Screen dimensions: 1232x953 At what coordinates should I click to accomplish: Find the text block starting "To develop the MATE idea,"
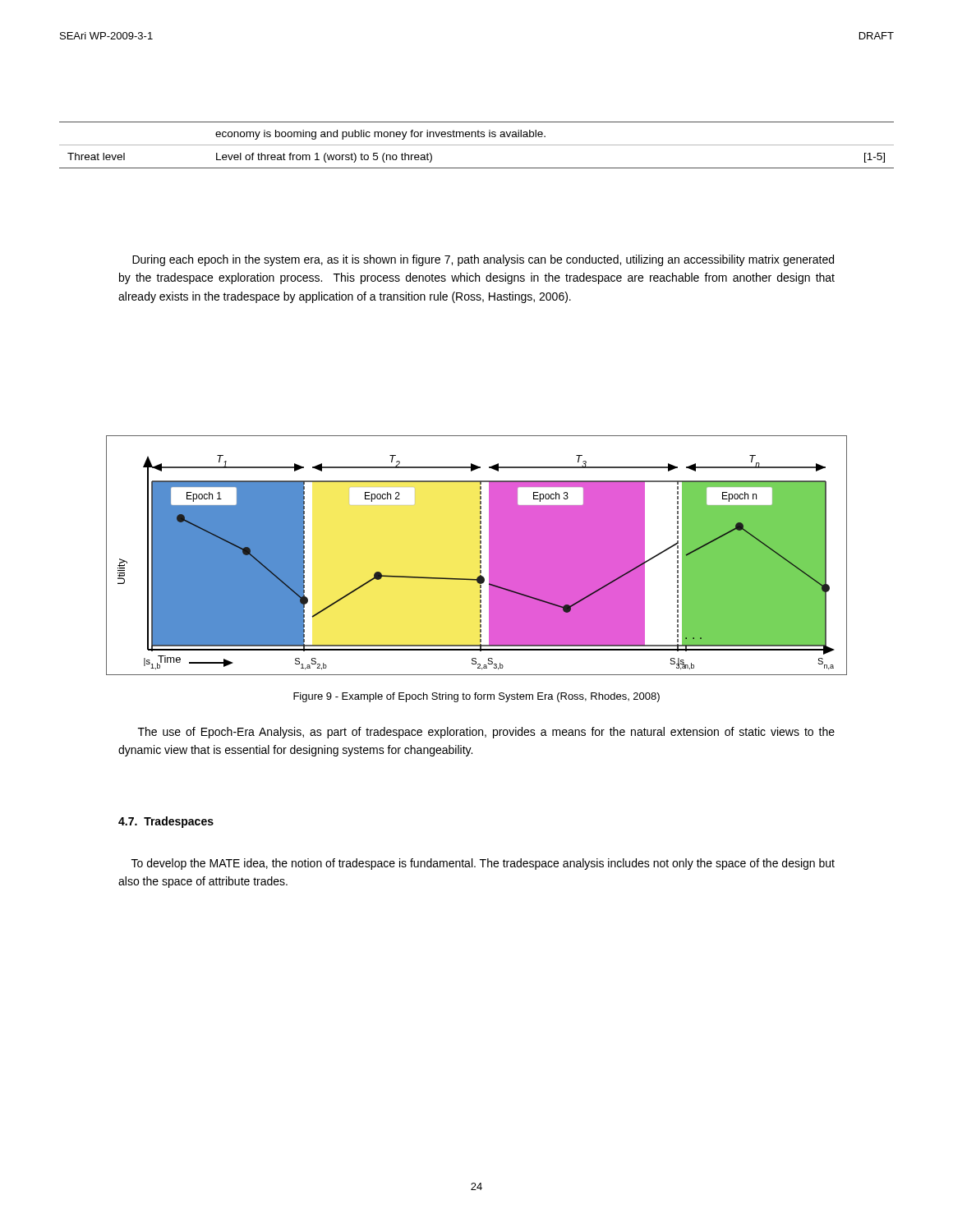click(x=476, y=872)
